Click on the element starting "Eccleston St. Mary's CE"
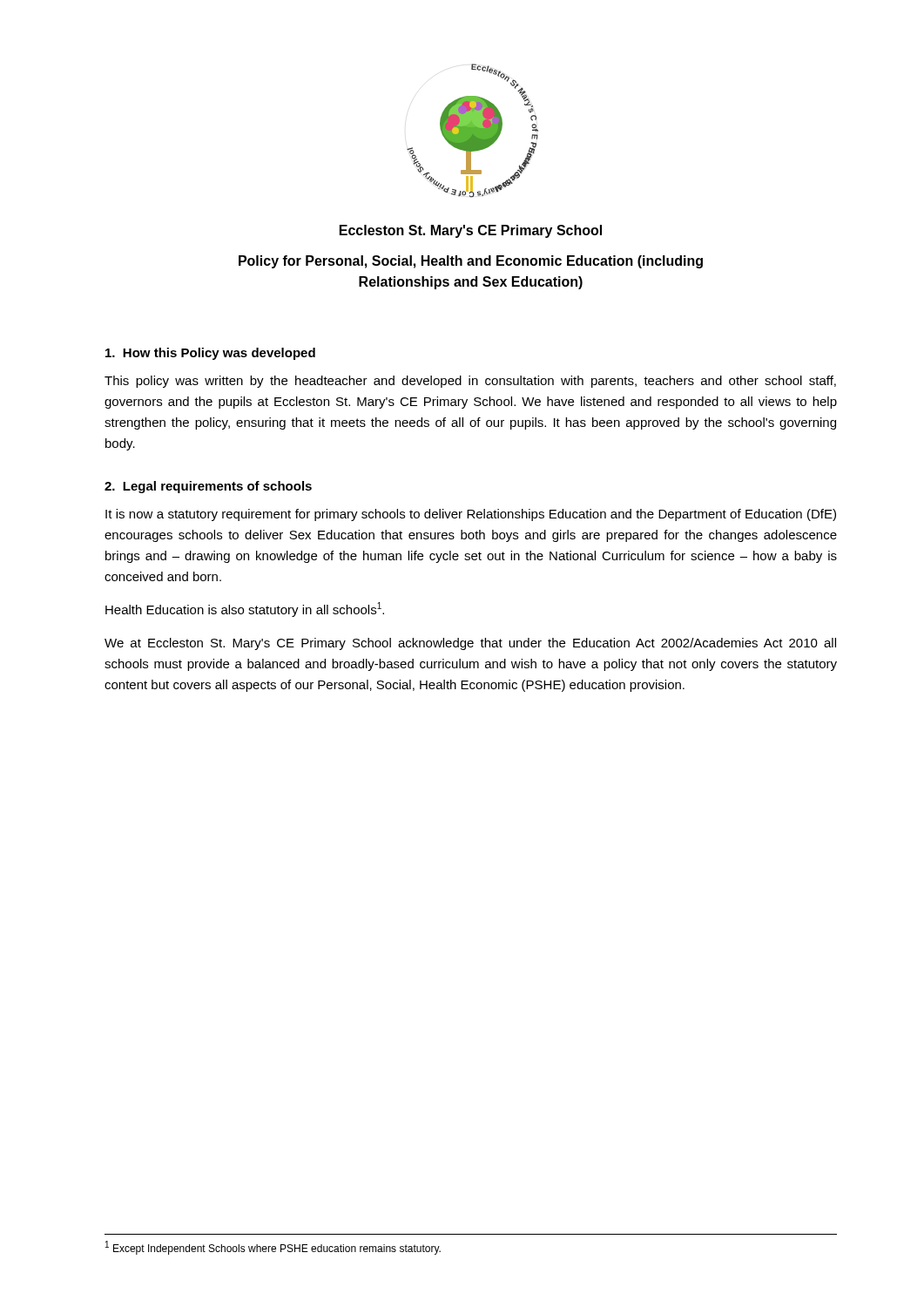The image size is (924, 1307). (471, 230)
